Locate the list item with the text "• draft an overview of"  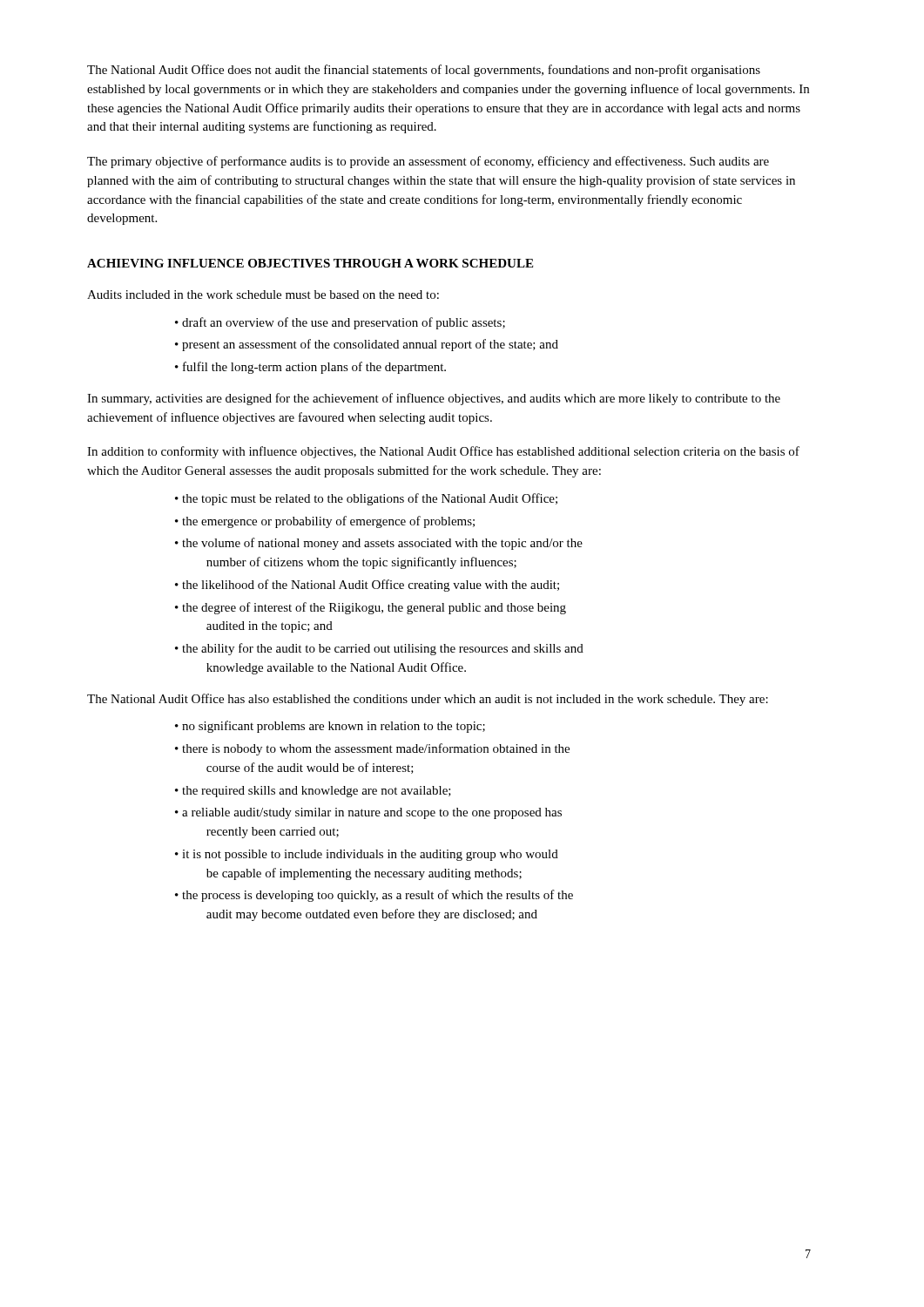(340, 322)
